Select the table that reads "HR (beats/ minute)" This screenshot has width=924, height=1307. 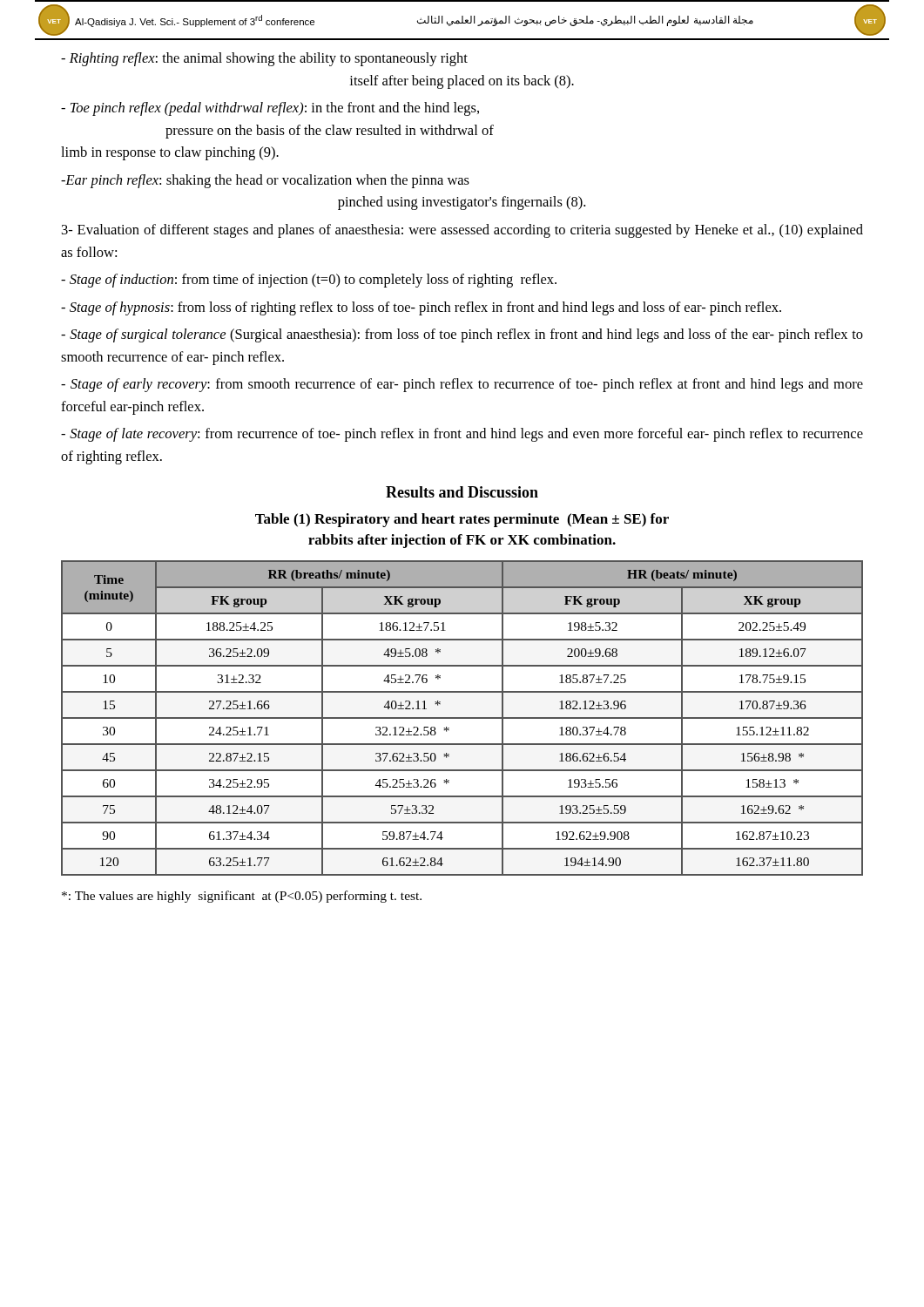click(462, 718)
